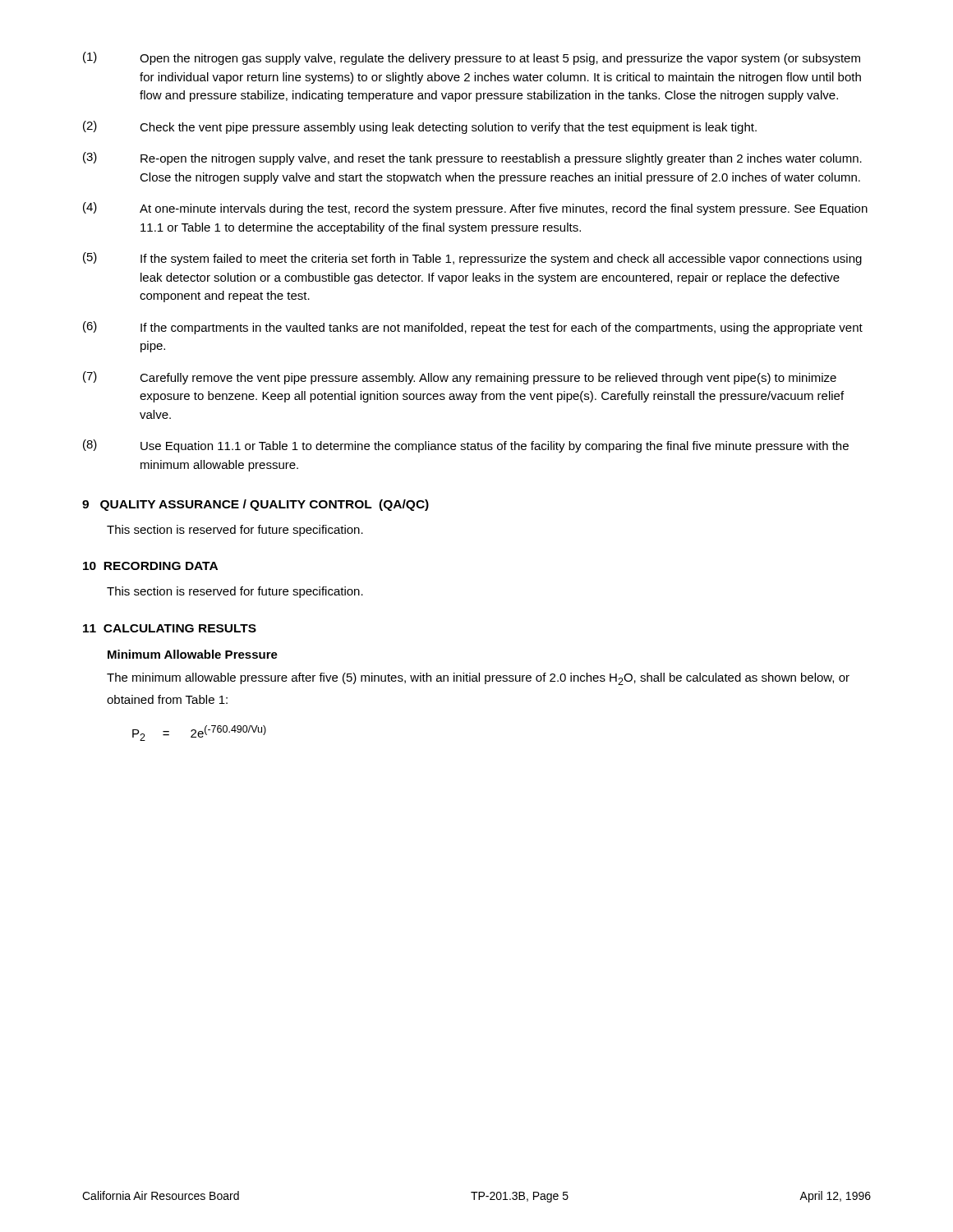Find the passage starting "9 QUALITY ASSURANCE / QUALITY CONTROL (QA/QC)"
The height and width of the screenshot is (1232, 953).
[256, 504]
